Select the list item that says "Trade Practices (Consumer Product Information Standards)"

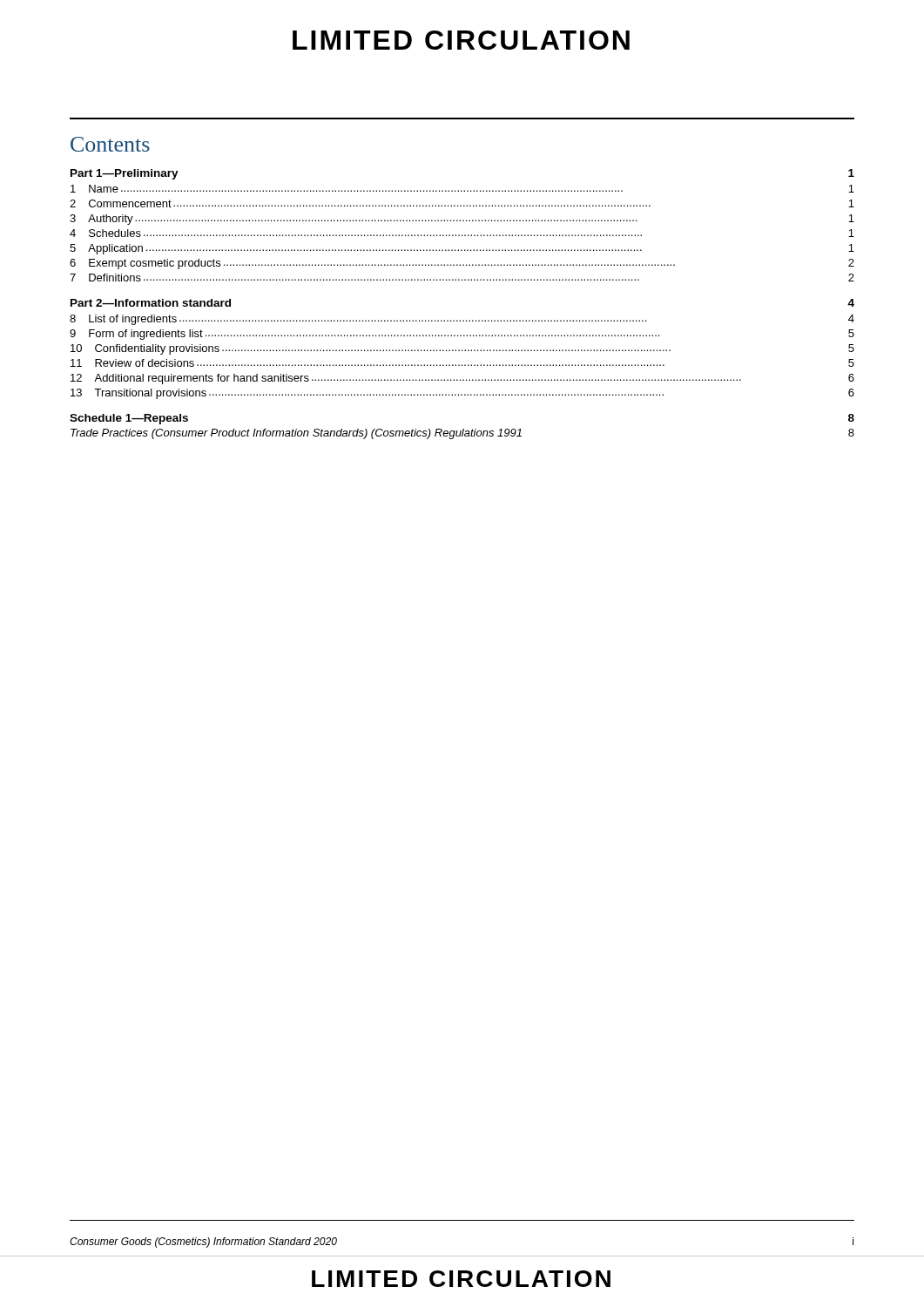point(462,433)
